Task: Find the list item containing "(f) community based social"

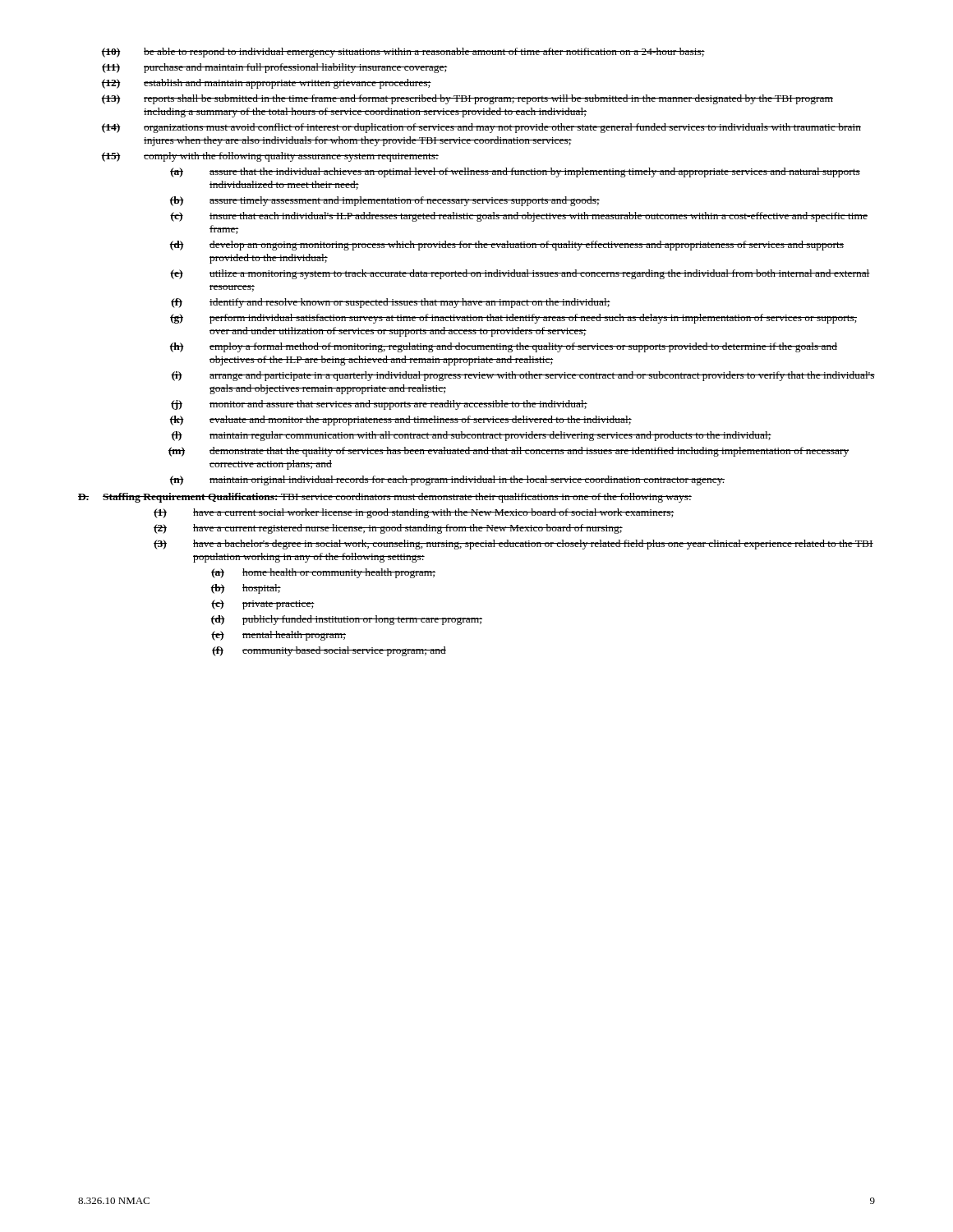Action: pos(329,651)
